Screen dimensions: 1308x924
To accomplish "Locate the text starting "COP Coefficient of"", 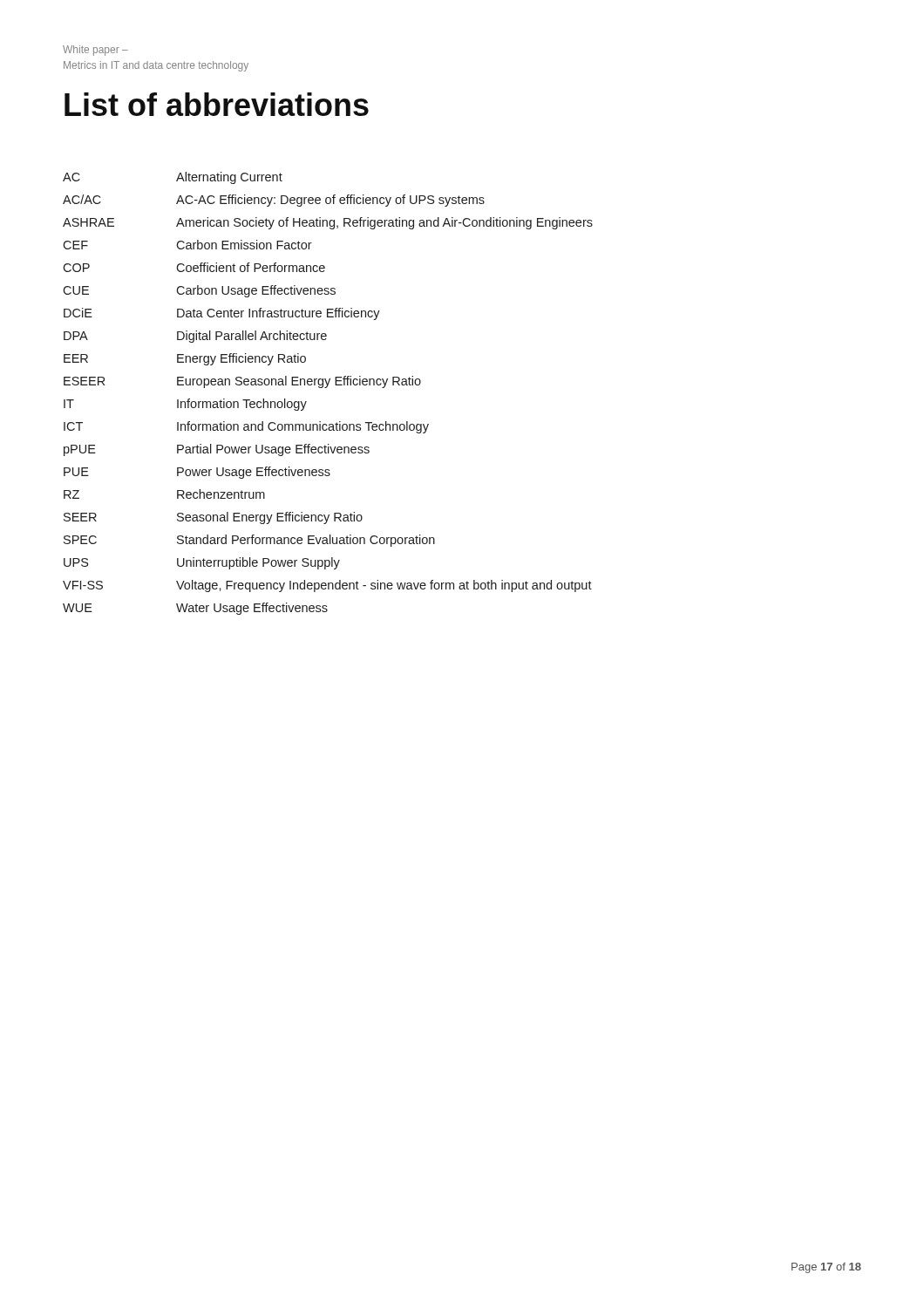I will point(194,267).
